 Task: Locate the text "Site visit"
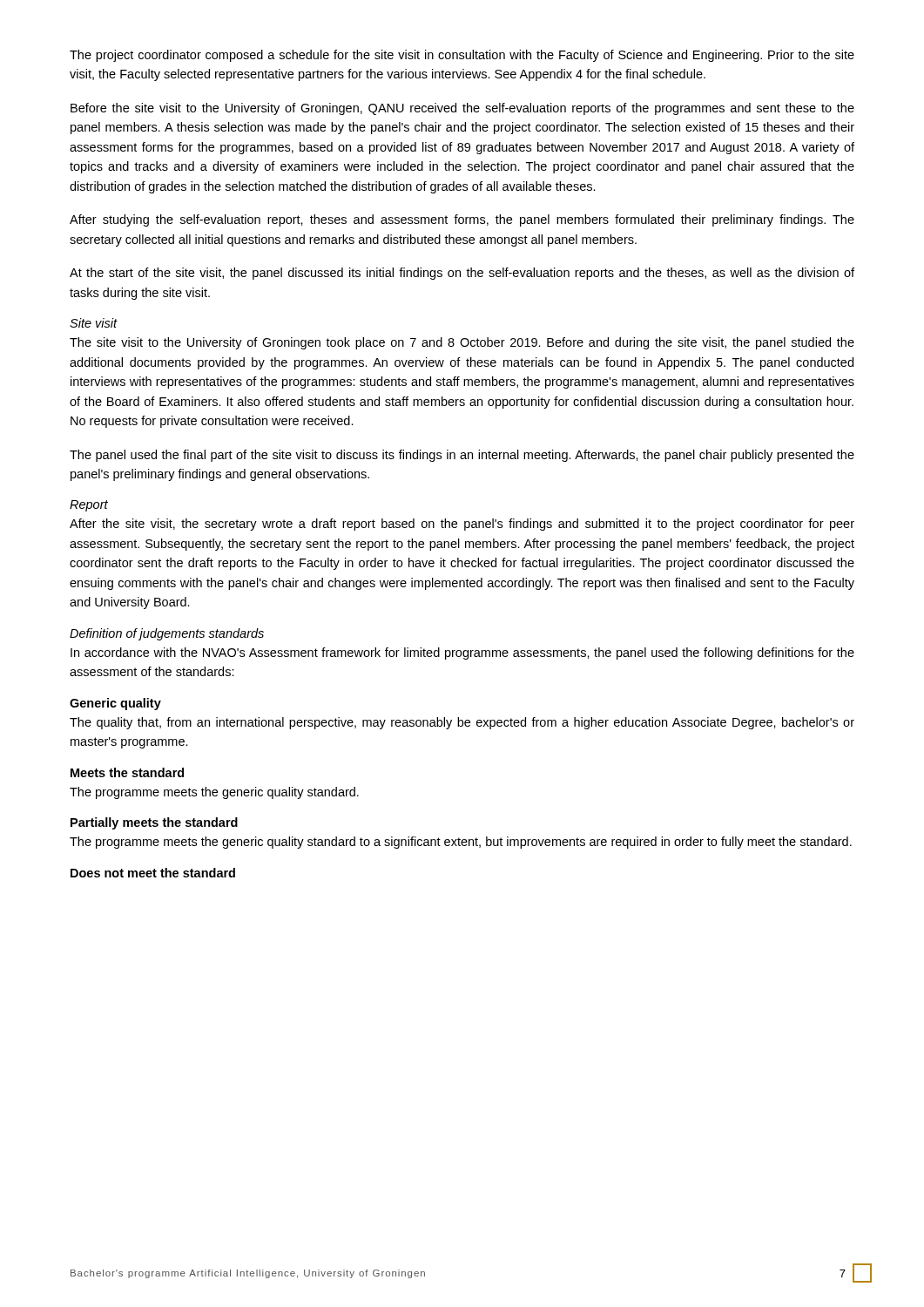point(93,323)
